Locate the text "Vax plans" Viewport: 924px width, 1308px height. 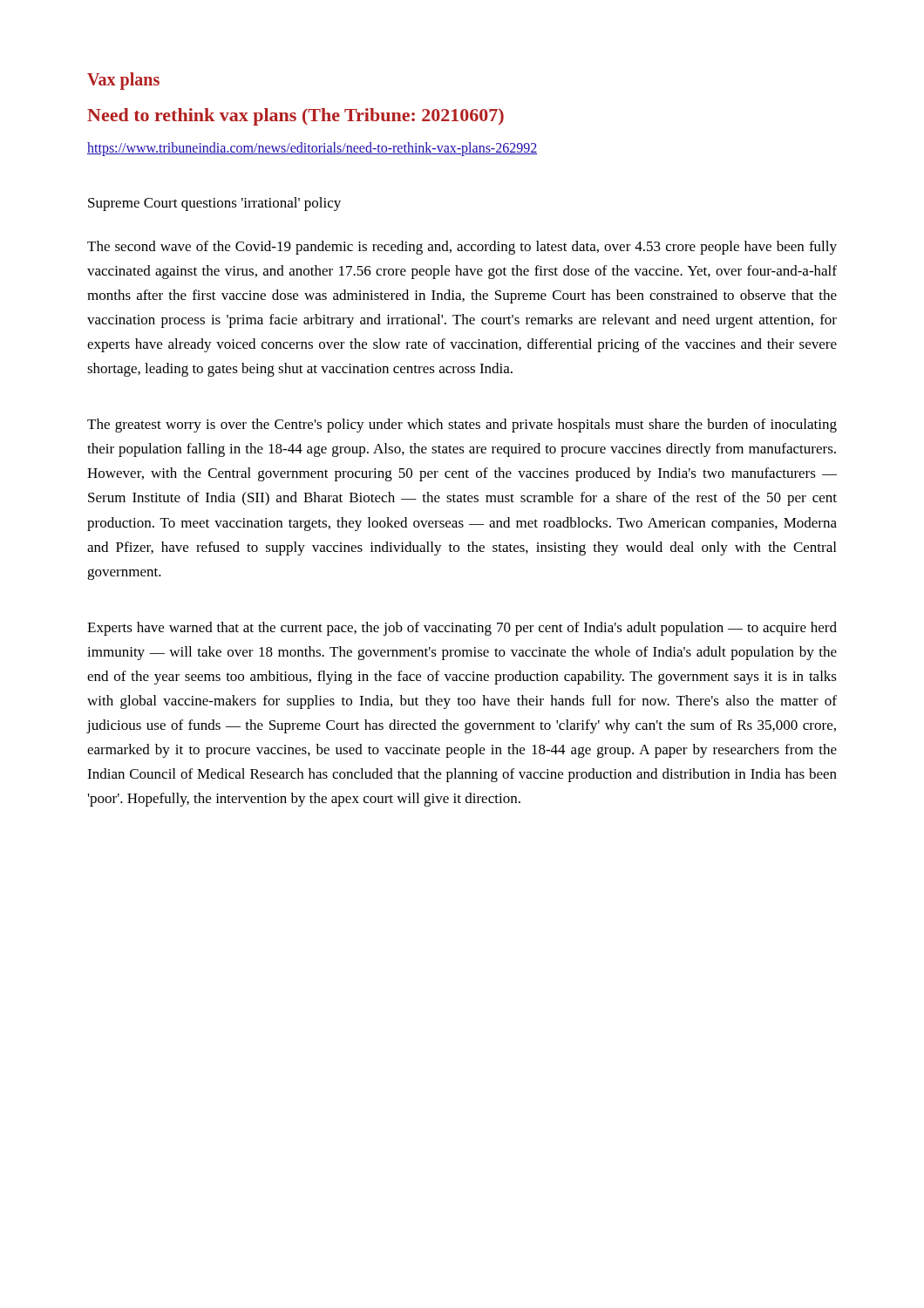click(x=123, y=79)
